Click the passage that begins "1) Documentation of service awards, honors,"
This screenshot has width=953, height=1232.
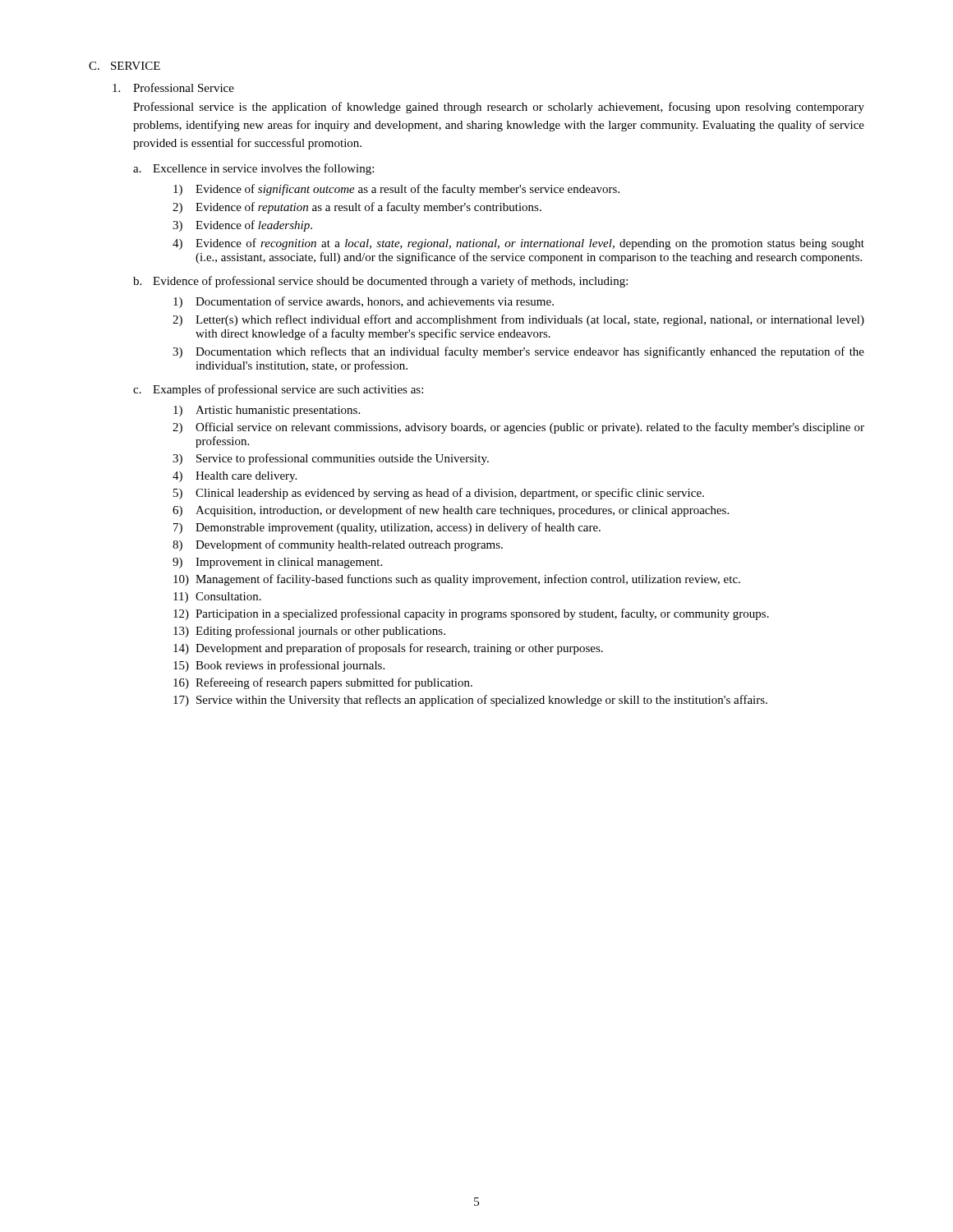point(518,302)
